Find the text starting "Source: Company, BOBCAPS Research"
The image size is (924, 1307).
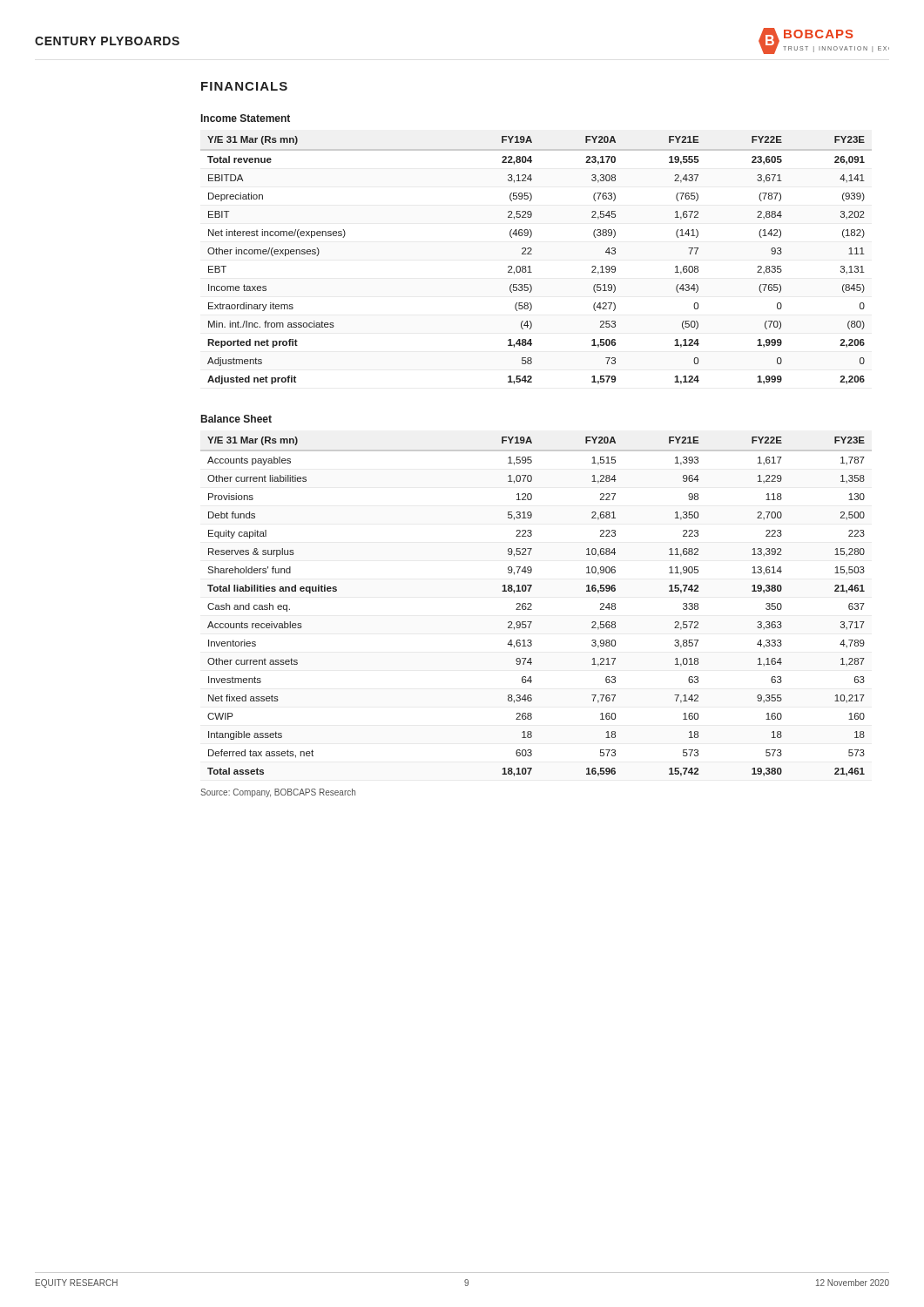pos(278,792)
